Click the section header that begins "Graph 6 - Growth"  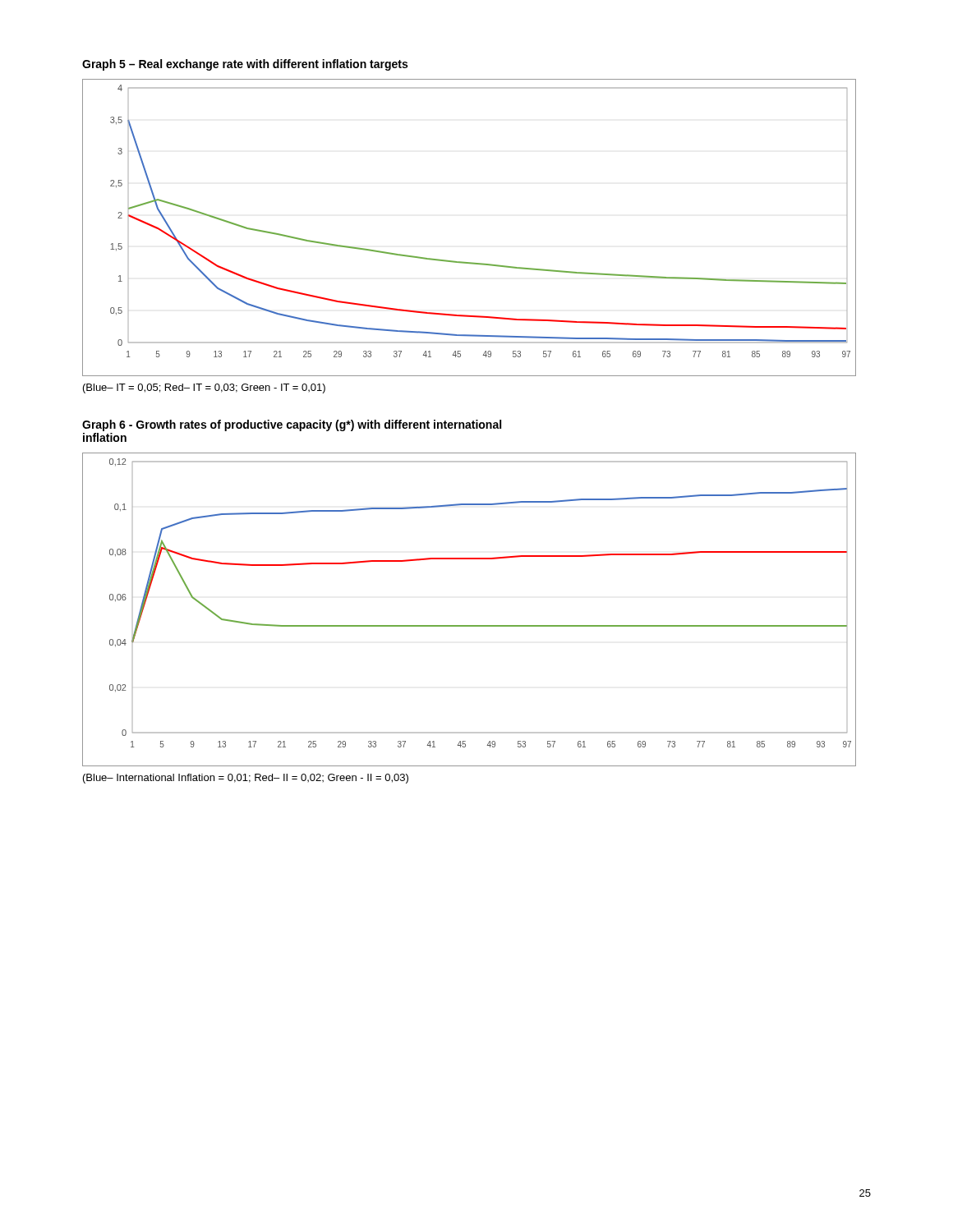point(292,431)
